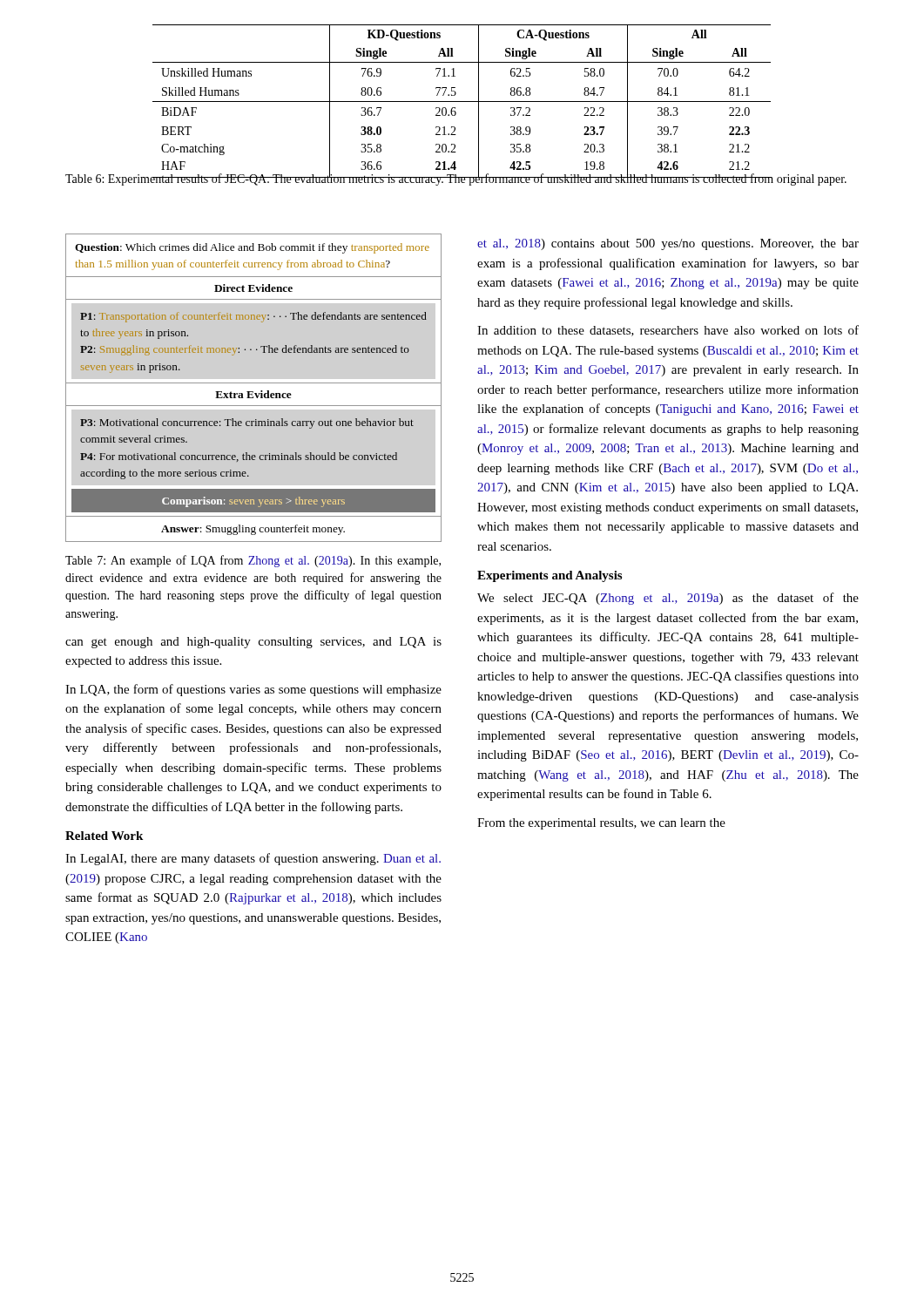This screenshot has width=924, height=1307.
Task: Select the section header that reads "Related Work"
Action: 104,836
